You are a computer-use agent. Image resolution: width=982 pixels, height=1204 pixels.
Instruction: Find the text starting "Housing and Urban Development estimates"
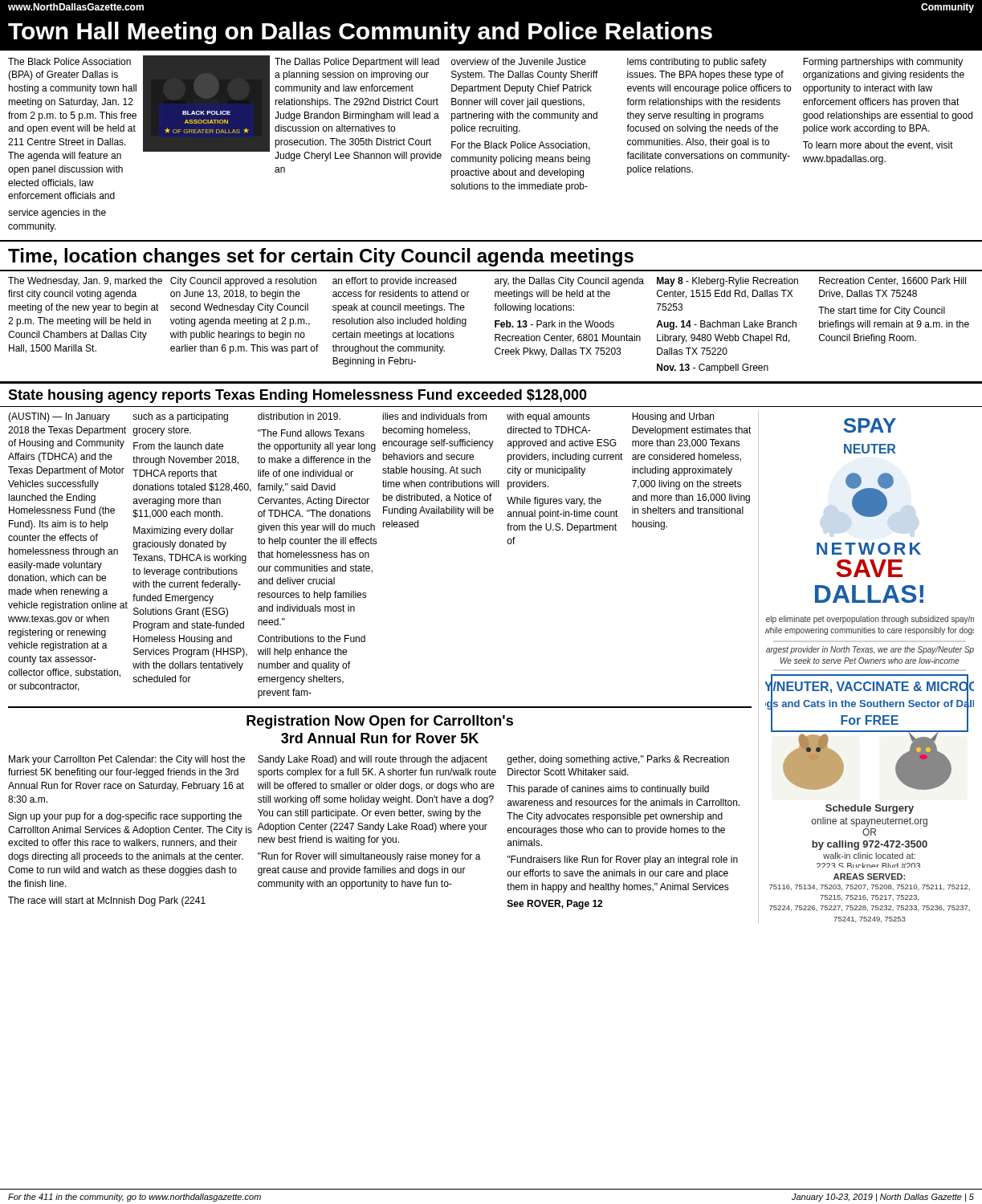[692, 471]
